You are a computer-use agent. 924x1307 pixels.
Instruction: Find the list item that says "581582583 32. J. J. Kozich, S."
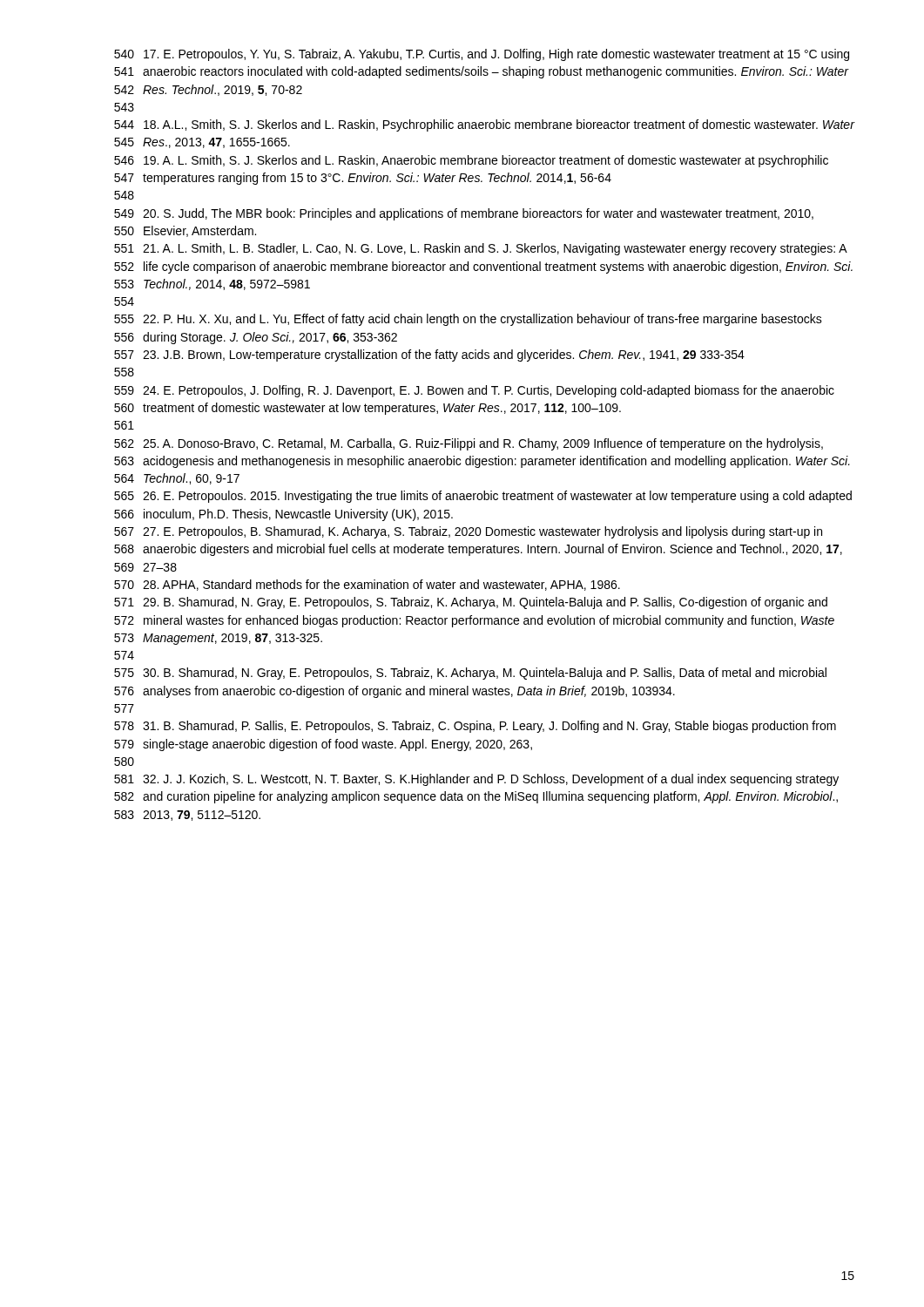tap(471, 797)
